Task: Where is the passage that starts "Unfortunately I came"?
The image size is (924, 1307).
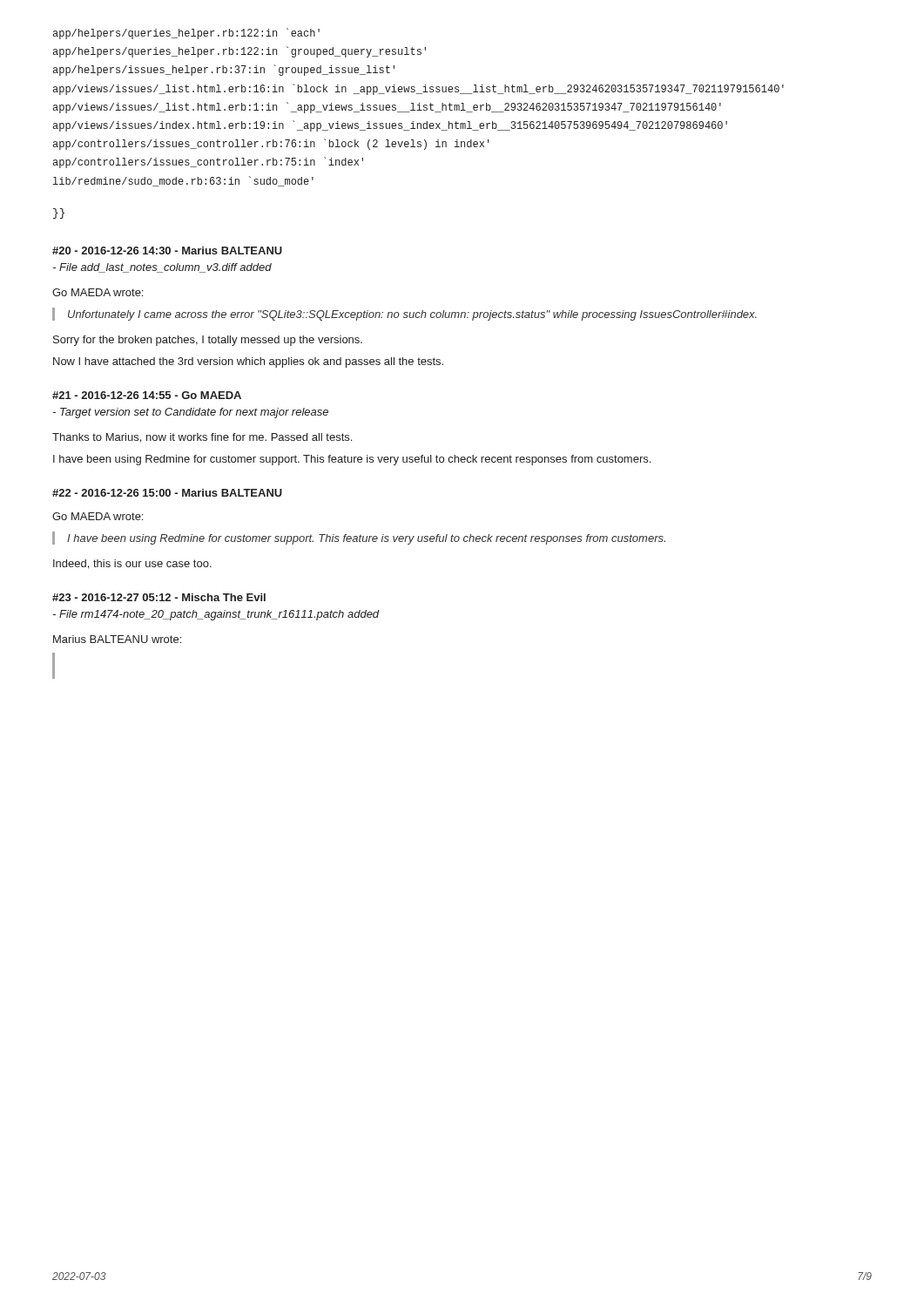Action: (412, 314)
